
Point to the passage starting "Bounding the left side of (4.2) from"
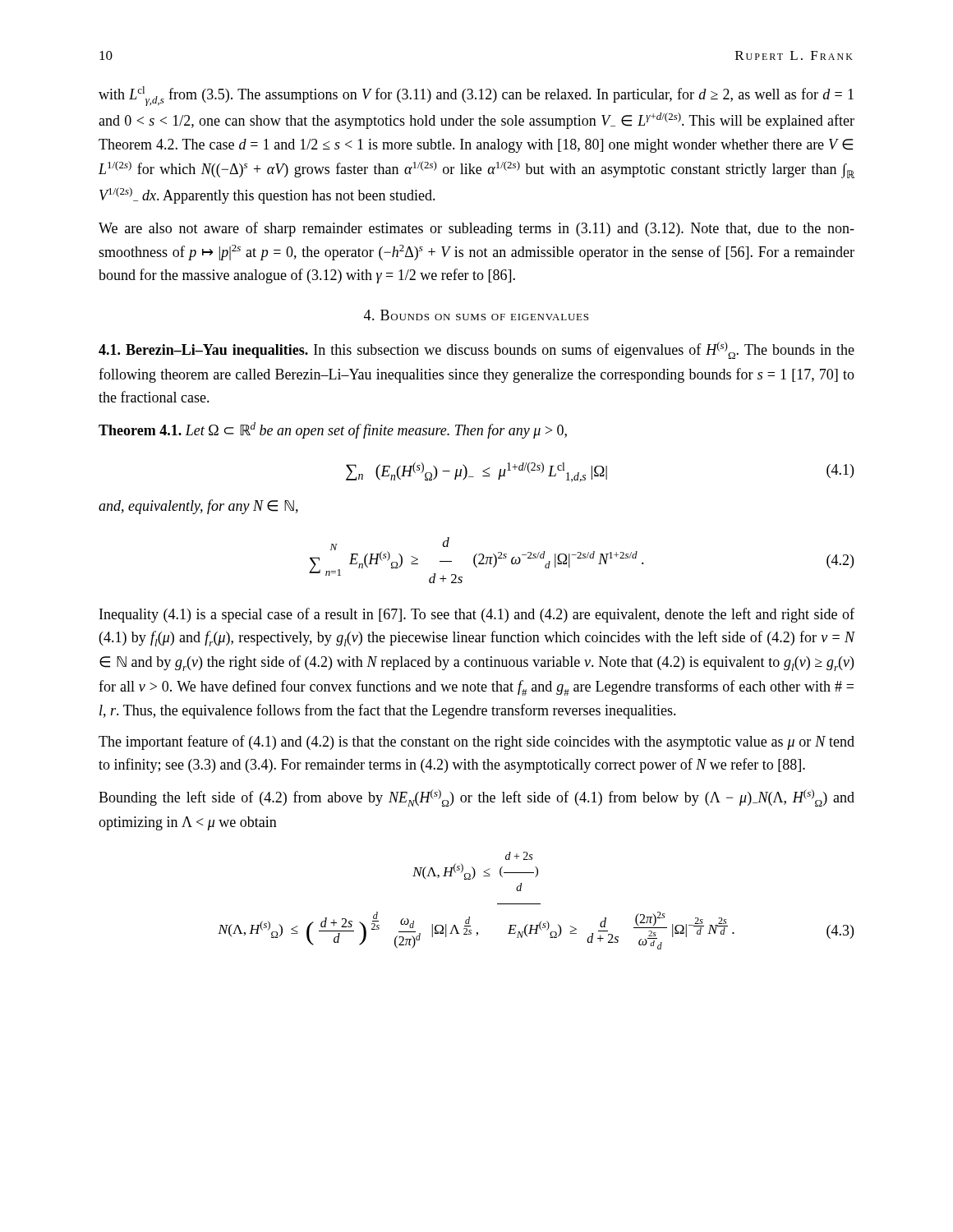point(476,810)
